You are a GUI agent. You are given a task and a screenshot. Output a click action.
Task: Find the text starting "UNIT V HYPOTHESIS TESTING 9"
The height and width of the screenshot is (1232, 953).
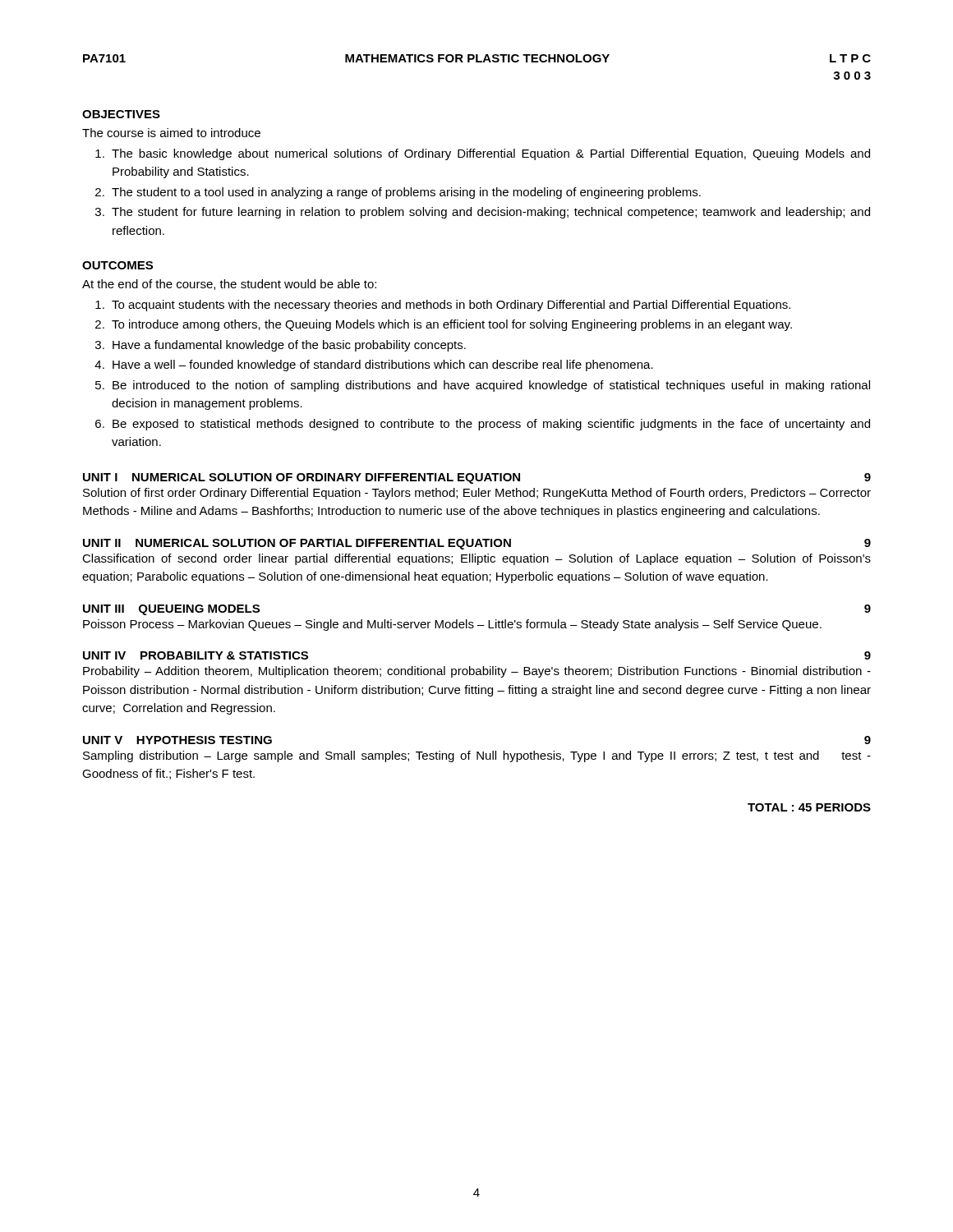point(101,740)
